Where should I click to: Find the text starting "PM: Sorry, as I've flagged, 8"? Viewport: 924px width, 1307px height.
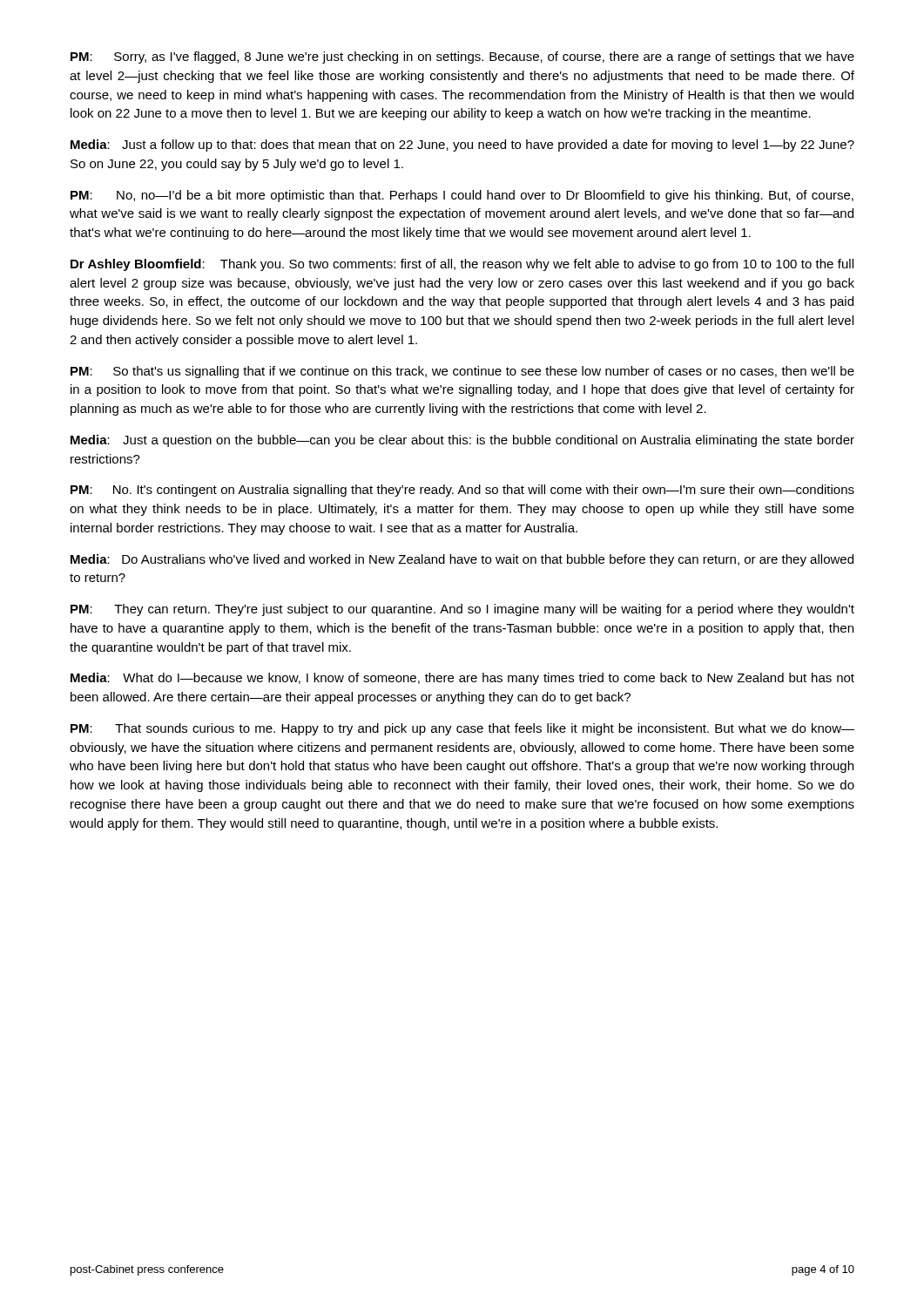pos(462,85)
